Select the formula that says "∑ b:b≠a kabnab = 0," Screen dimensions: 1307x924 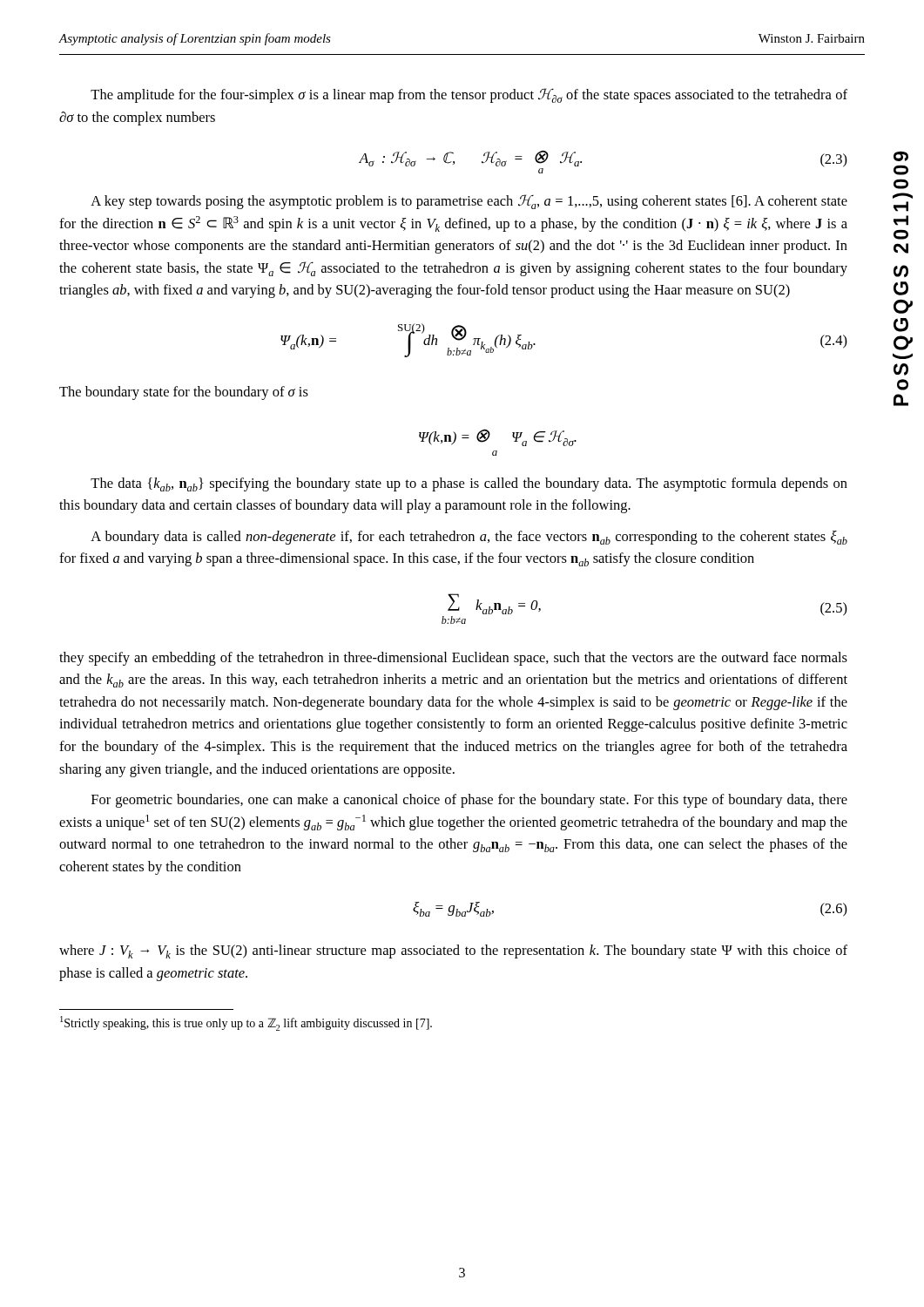(x=453, y=608)
